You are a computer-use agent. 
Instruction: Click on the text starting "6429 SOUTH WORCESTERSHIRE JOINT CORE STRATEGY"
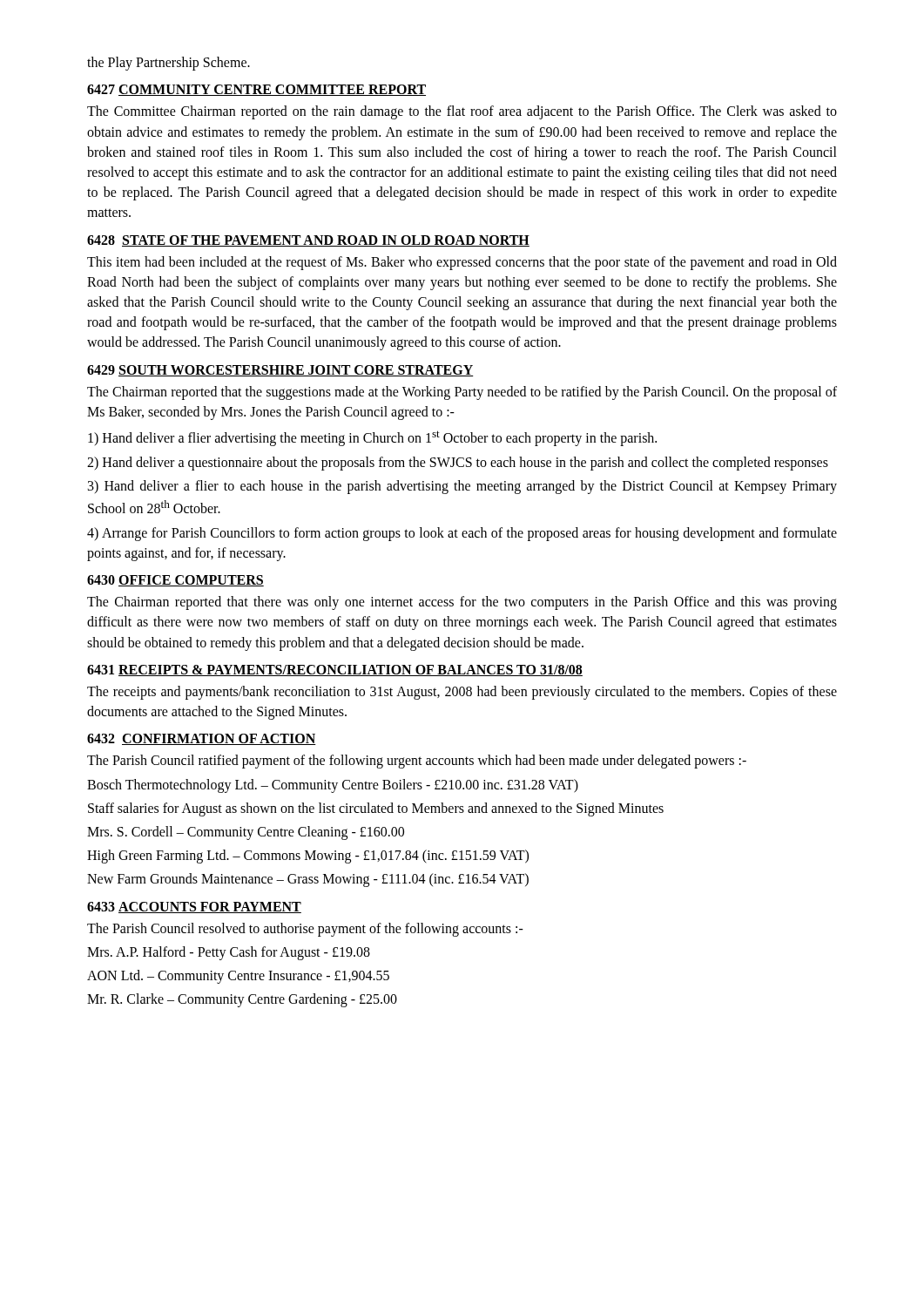(280, 370)
